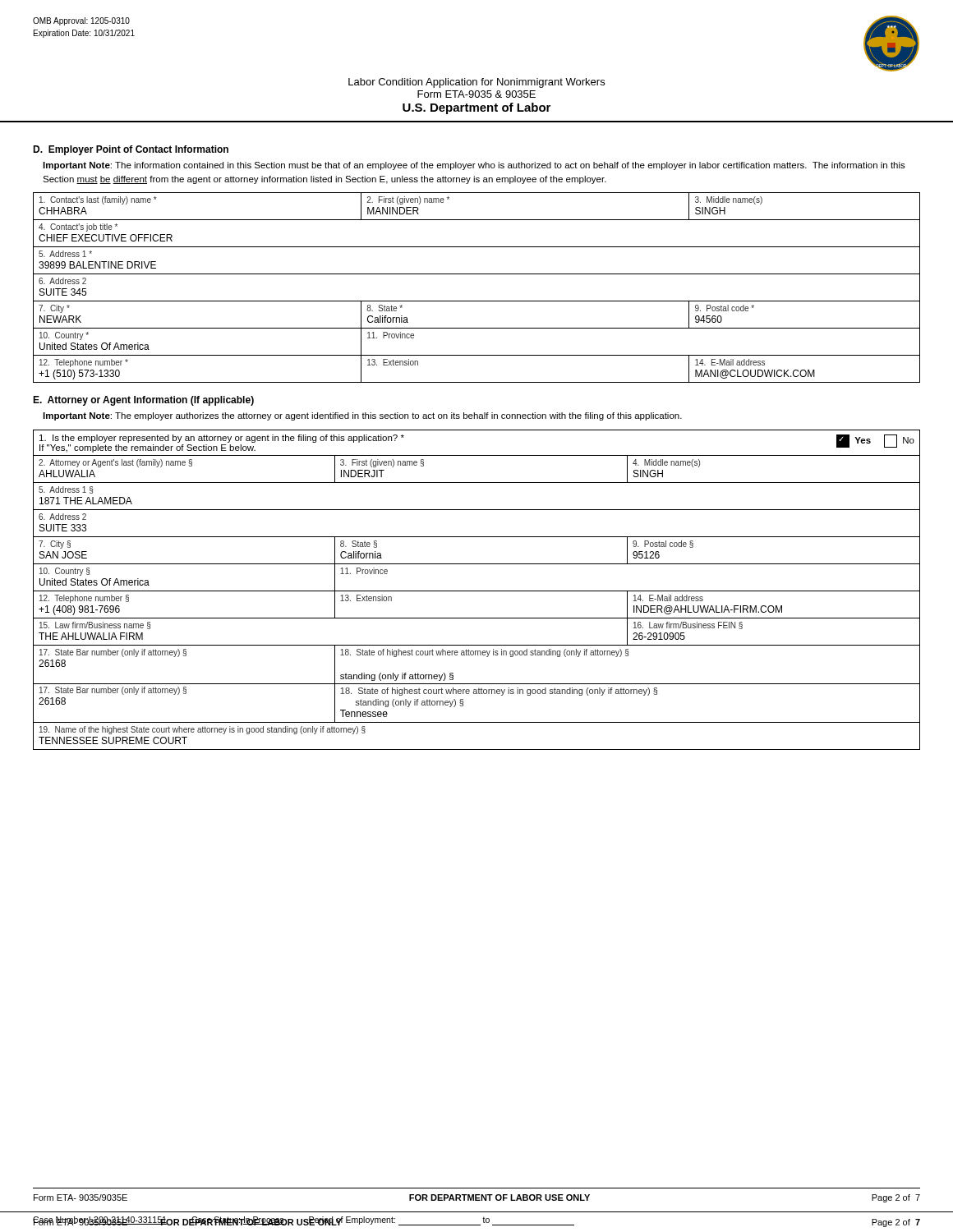
Task: Navigate to the text block starting "Important Note: The information contained in this Section"
Action: click(474, 172)
